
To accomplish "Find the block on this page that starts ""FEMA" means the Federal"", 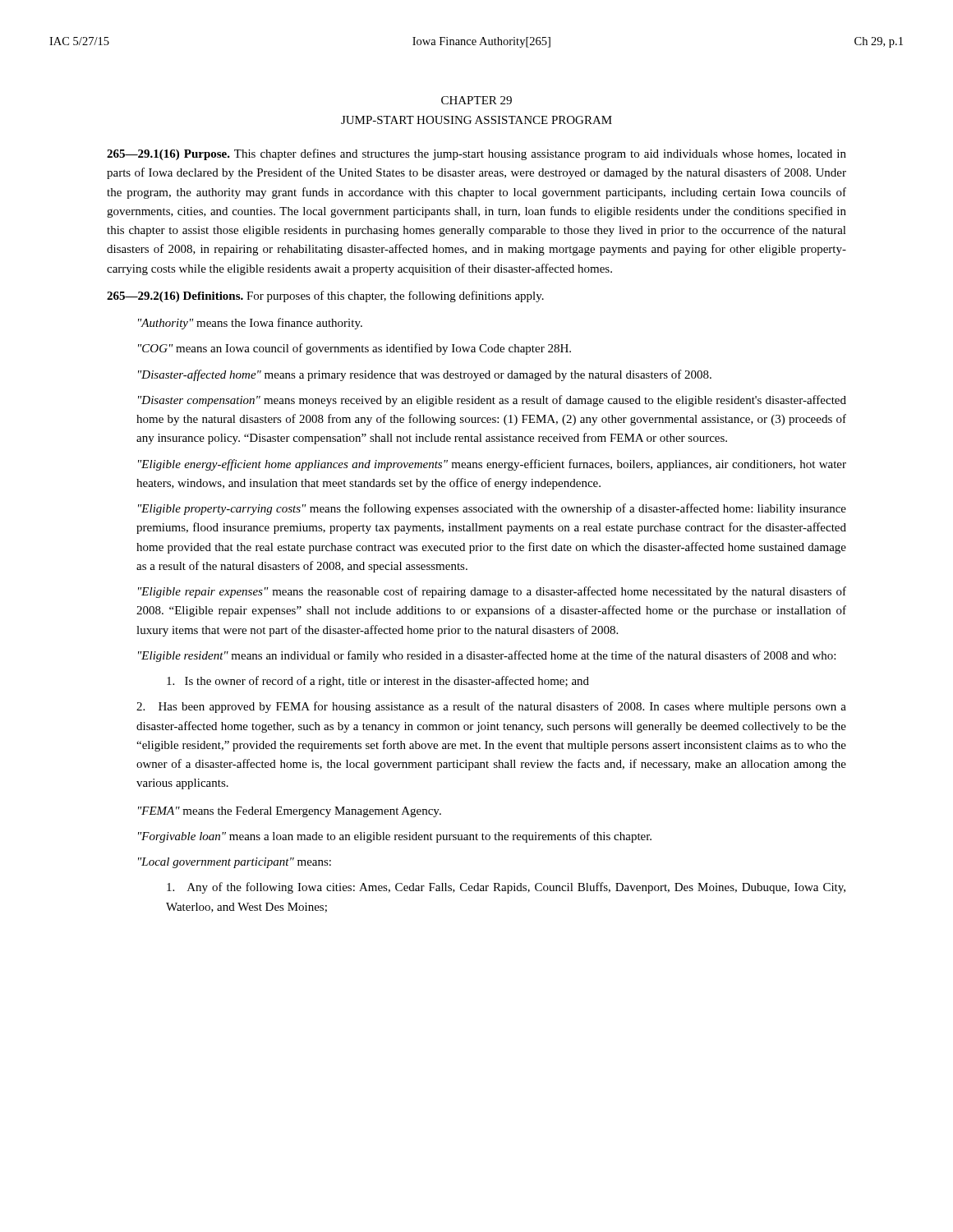I will (x=289, y=810).
